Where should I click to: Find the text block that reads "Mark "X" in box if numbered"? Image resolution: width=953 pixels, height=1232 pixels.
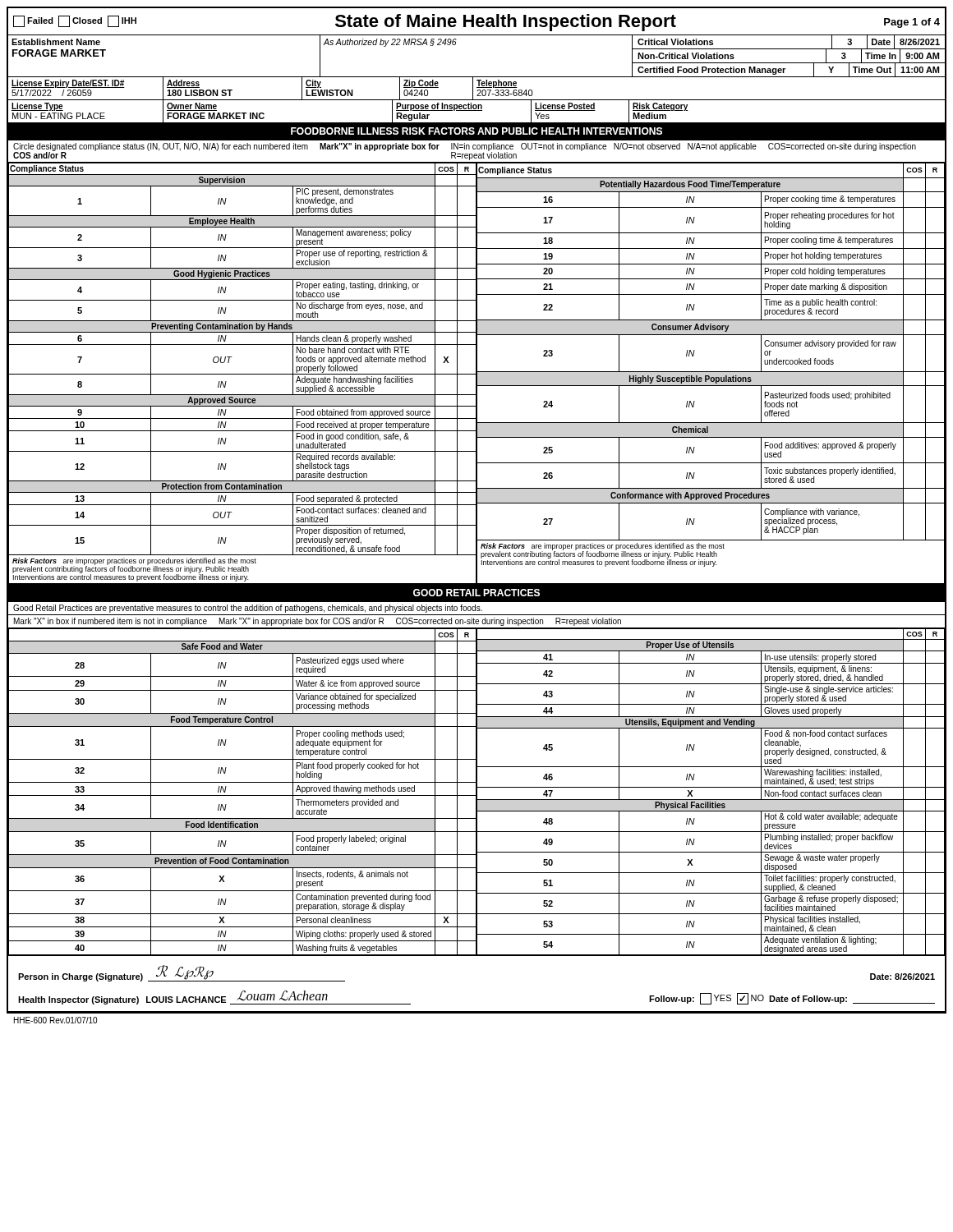pos(317,621)
